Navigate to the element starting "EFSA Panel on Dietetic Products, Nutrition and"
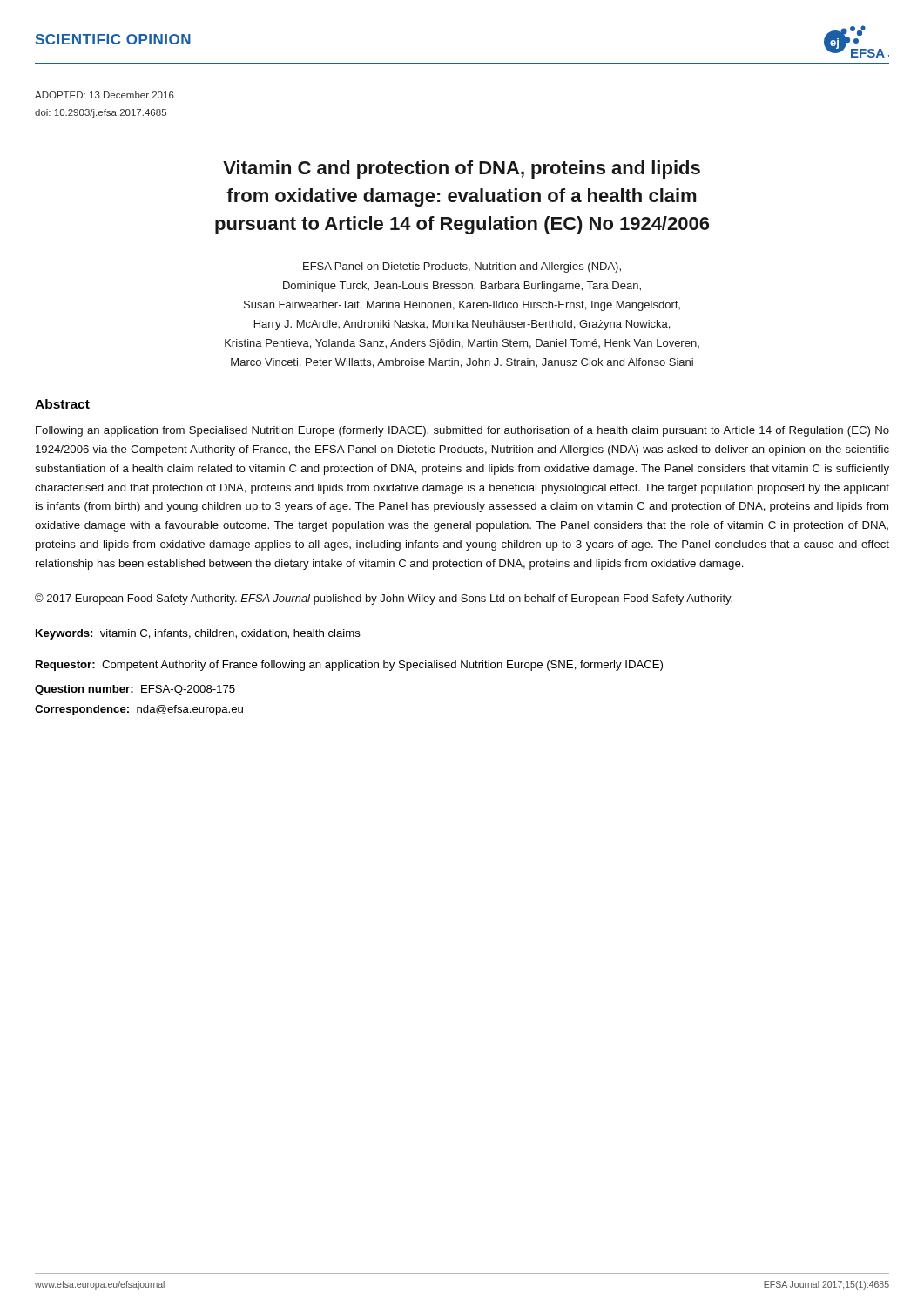This screenshot has width=924, height=1307. 462,314
